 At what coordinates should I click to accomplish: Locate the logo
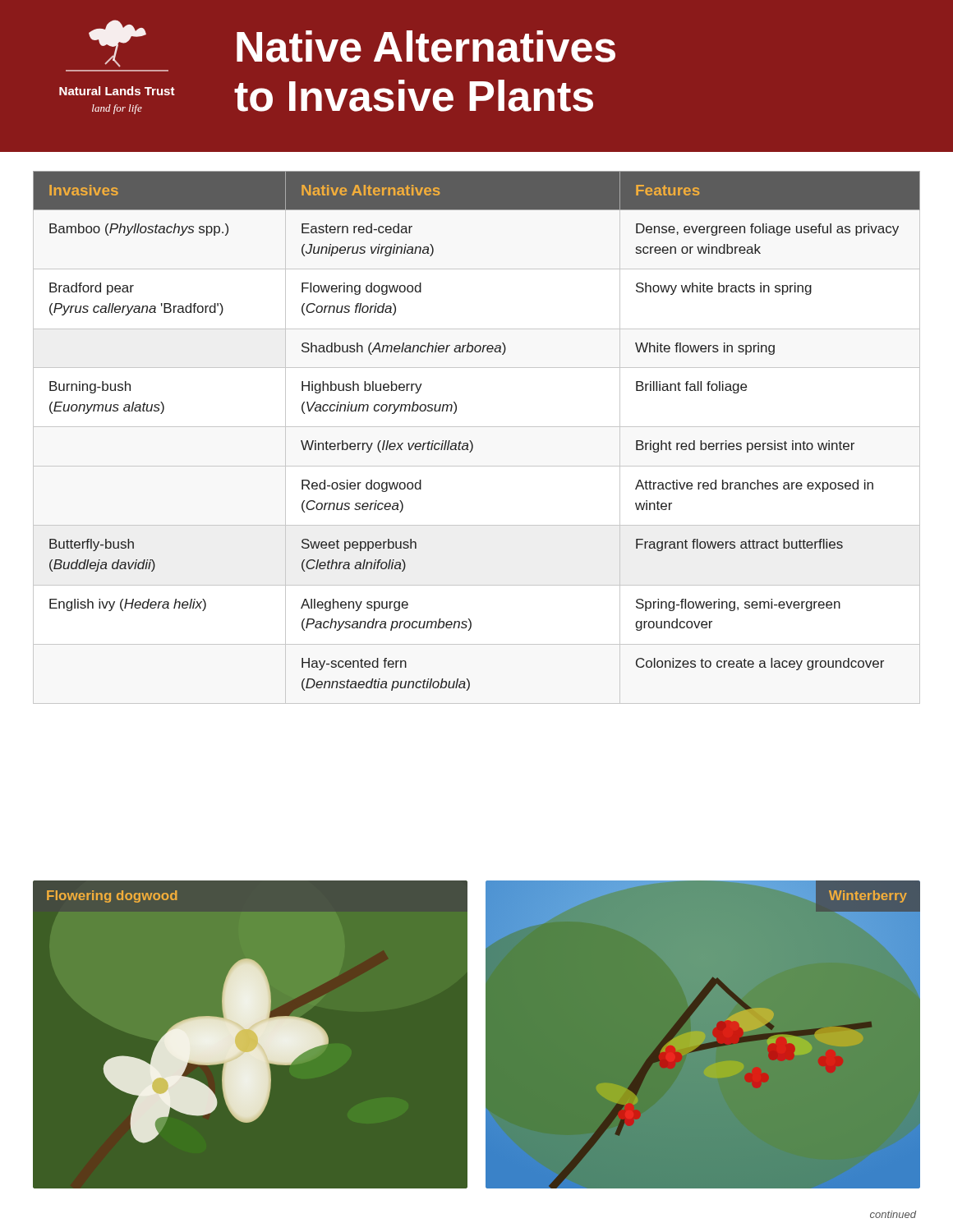[117, 76]
